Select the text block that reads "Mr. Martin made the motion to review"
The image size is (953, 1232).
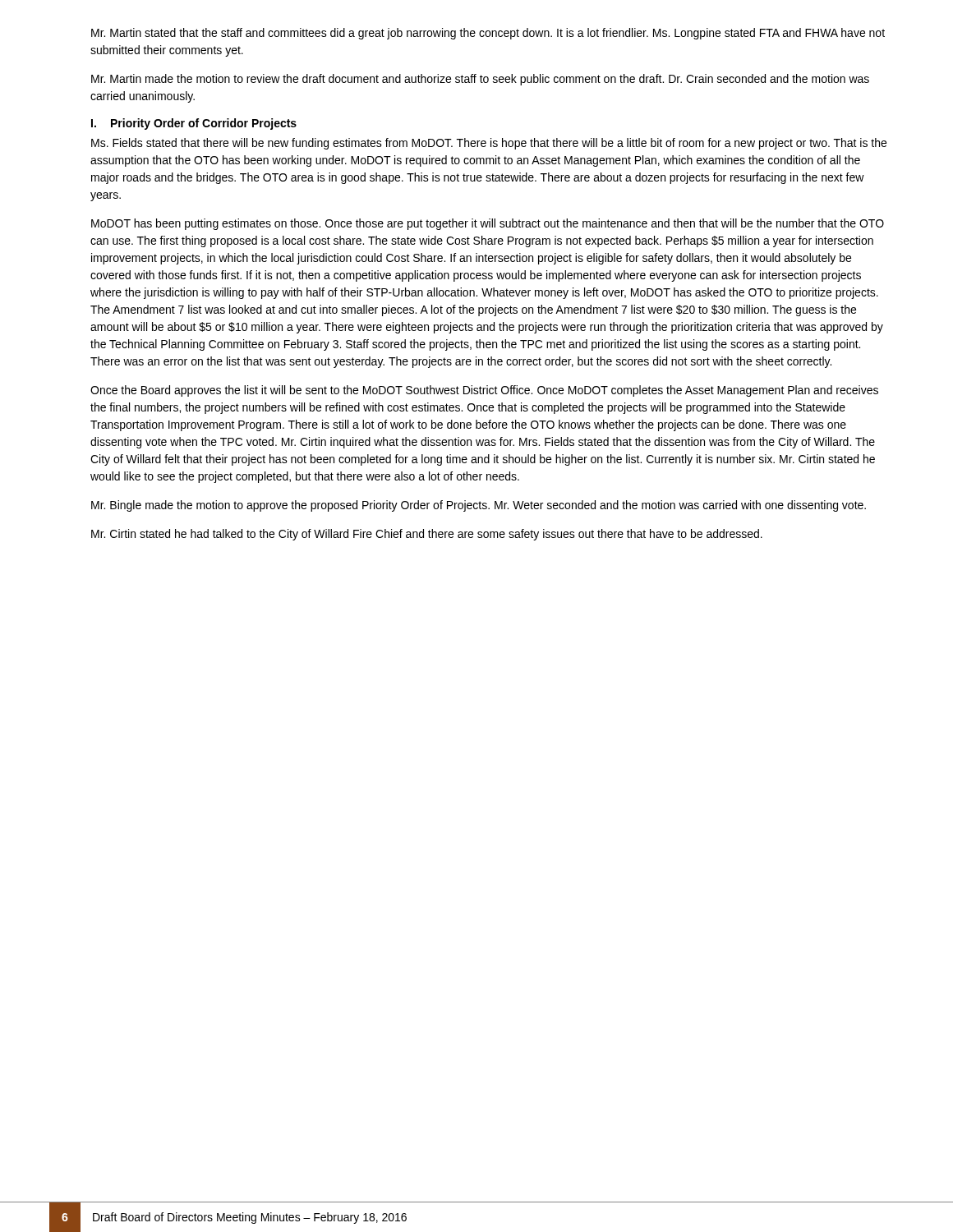click(x=480, y=87)
